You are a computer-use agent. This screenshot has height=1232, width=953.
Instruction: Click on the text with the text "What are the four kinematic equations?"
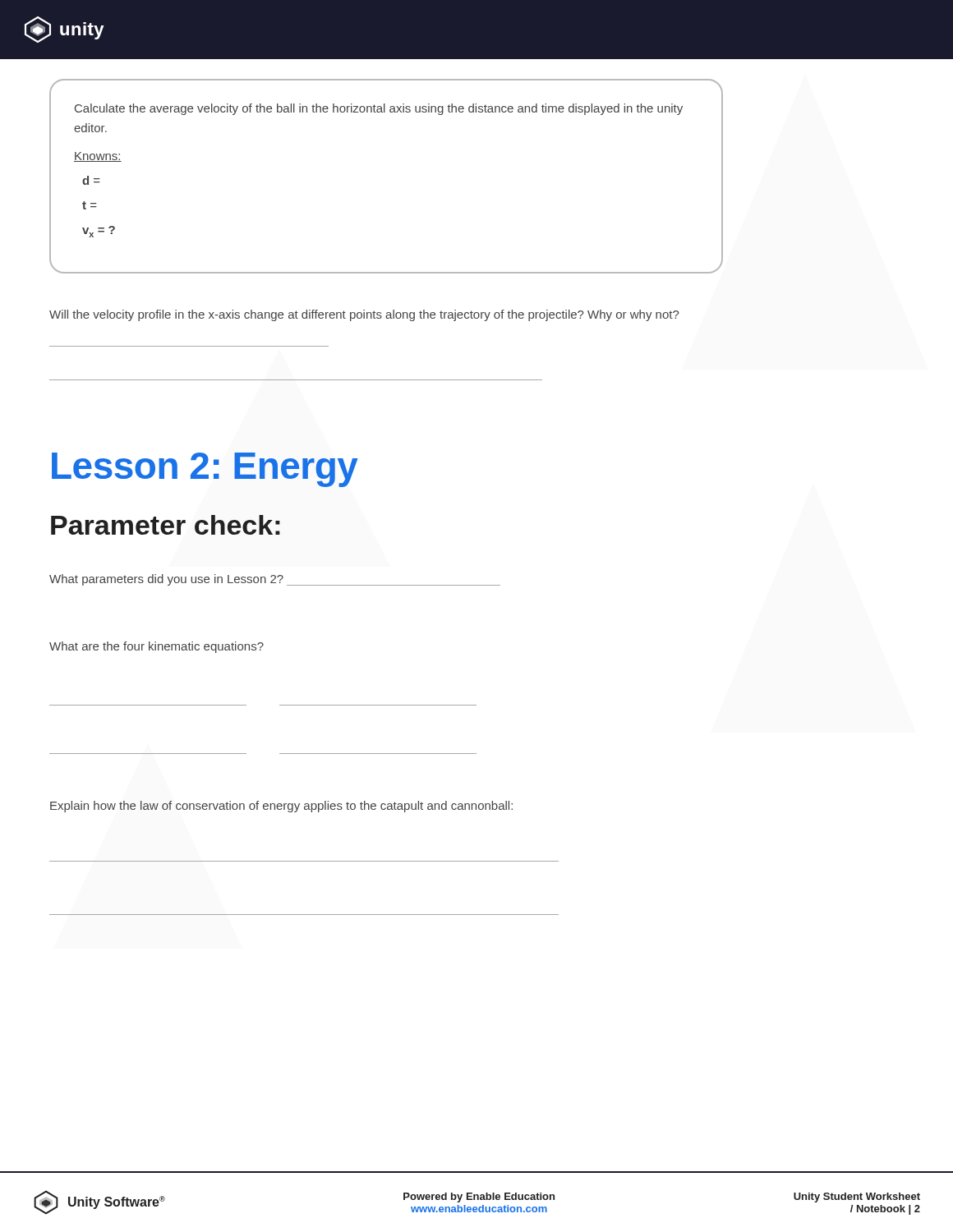156,646
